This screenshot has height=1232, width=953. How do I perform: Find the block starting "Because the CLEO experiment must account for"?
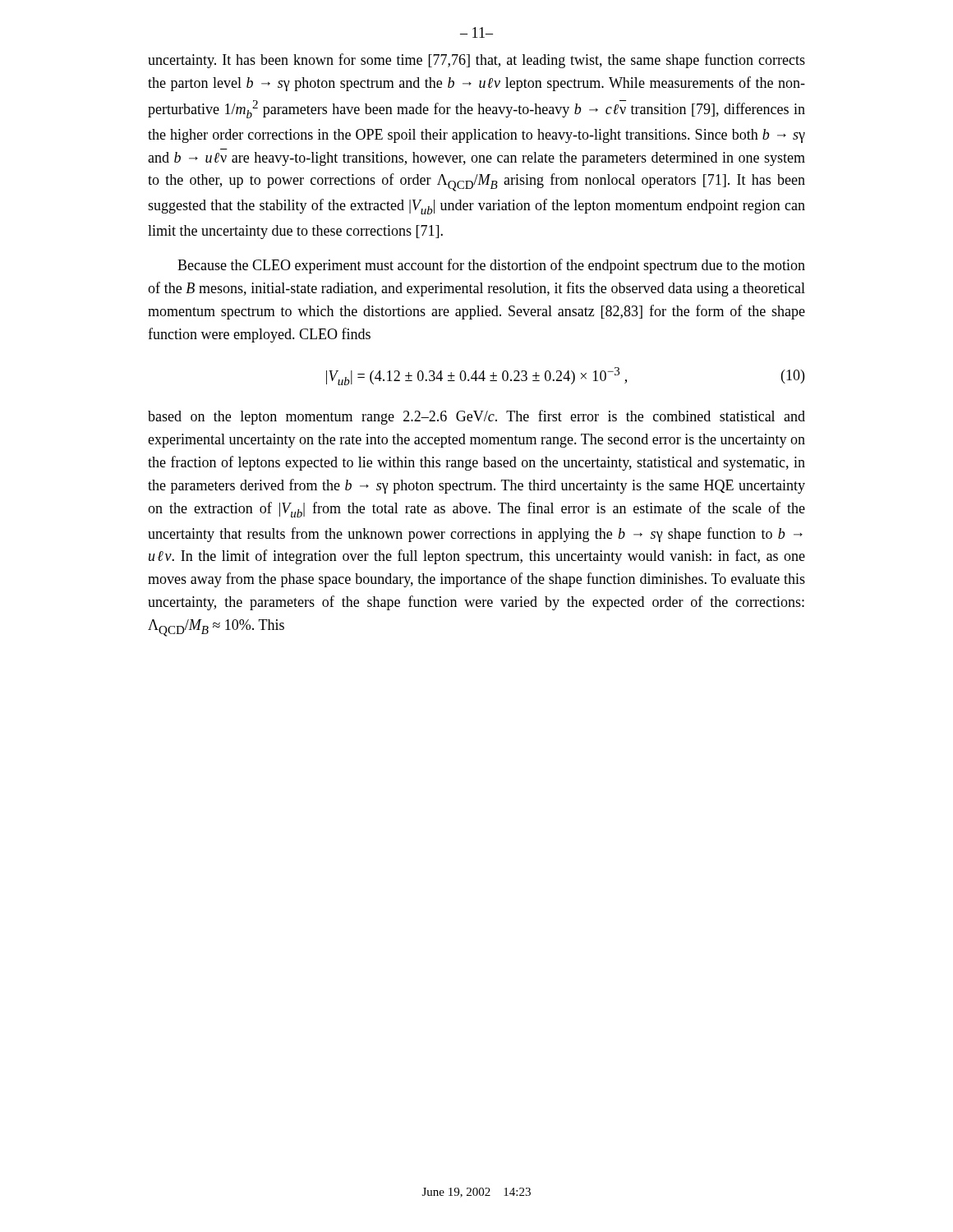[476, 300]
